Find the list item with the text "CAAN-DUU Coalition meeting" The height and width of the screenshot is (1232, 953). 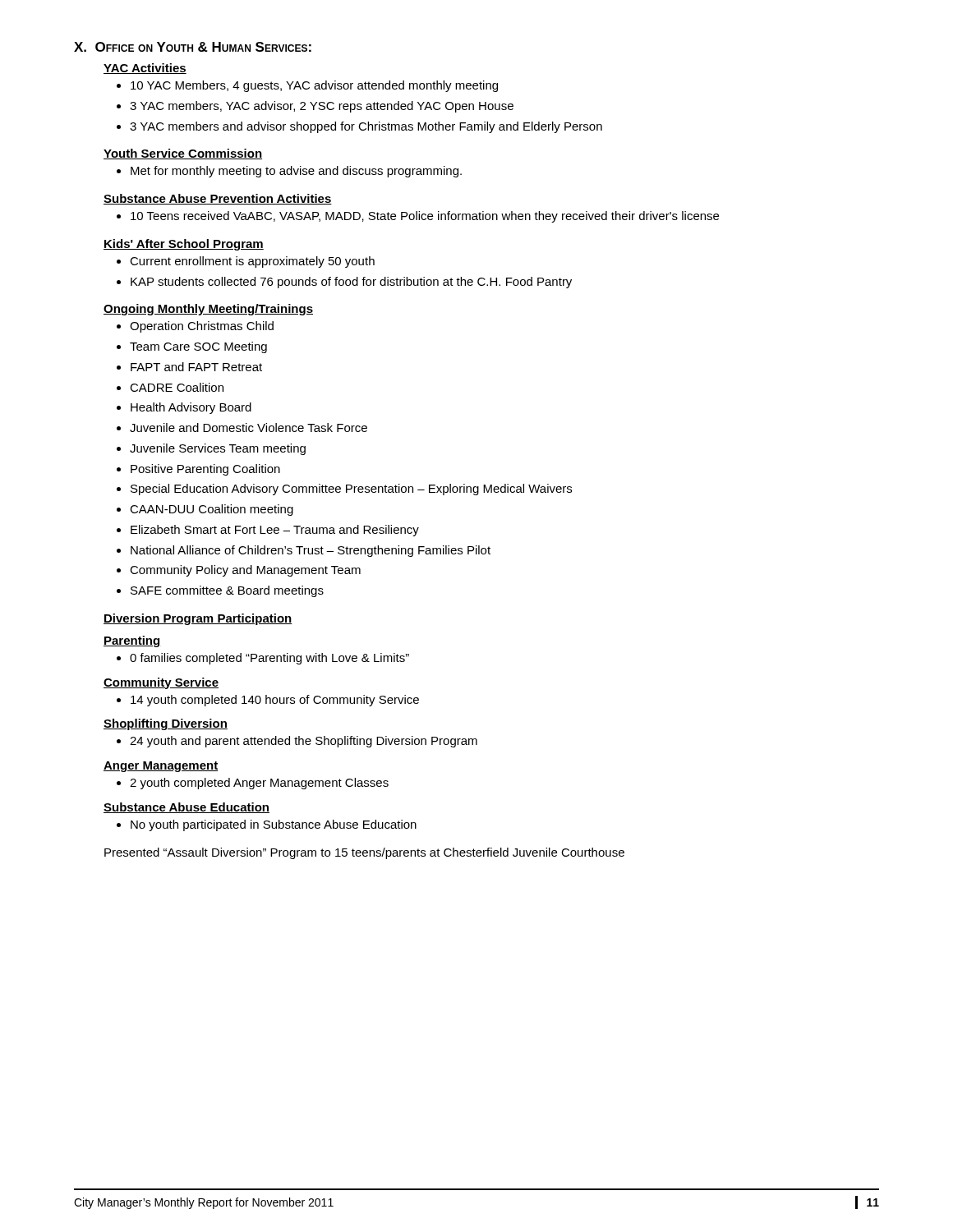(212, 509)
